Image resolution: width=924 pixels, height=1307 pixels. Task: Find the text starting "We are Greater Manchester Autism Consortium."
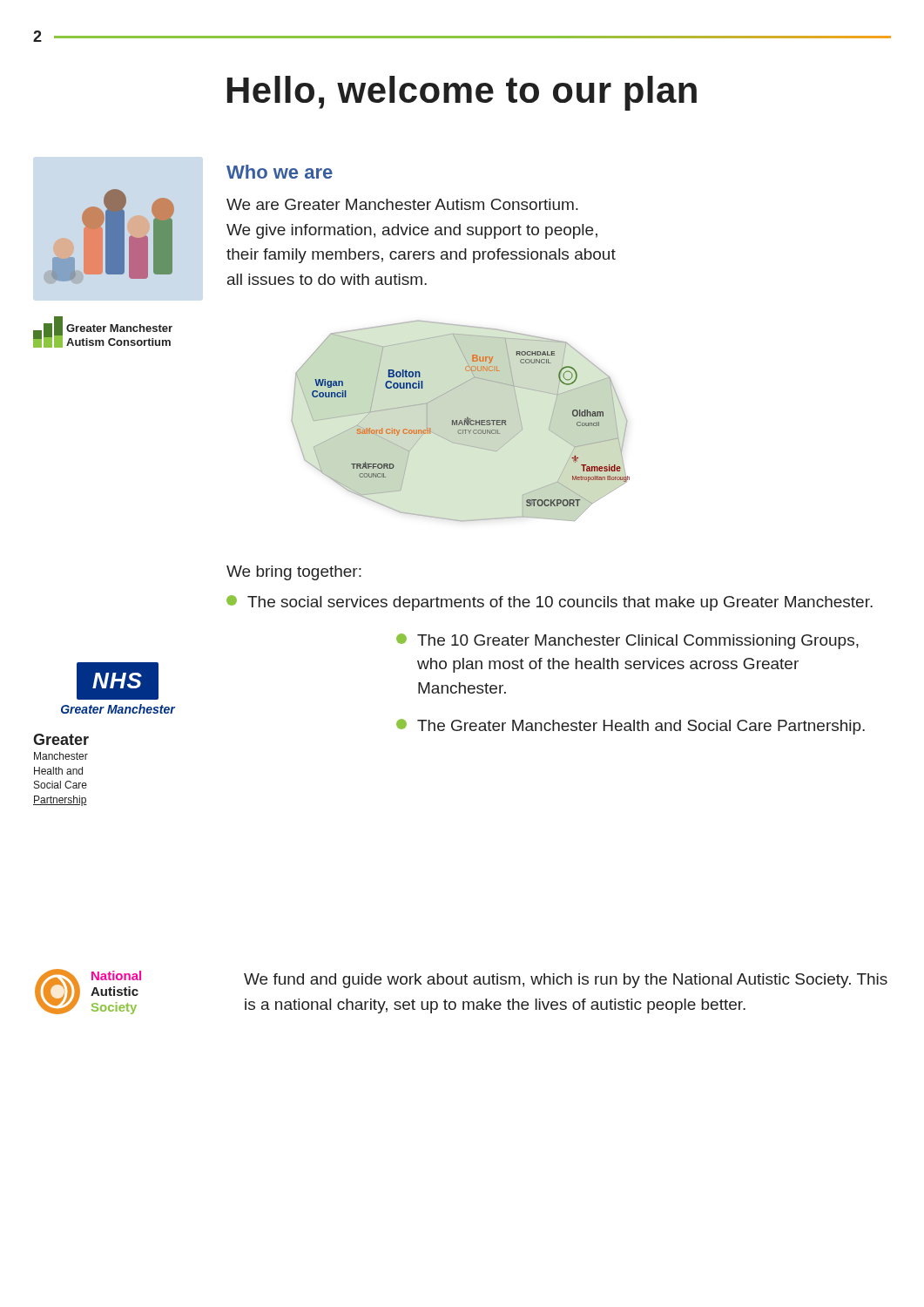421,242
